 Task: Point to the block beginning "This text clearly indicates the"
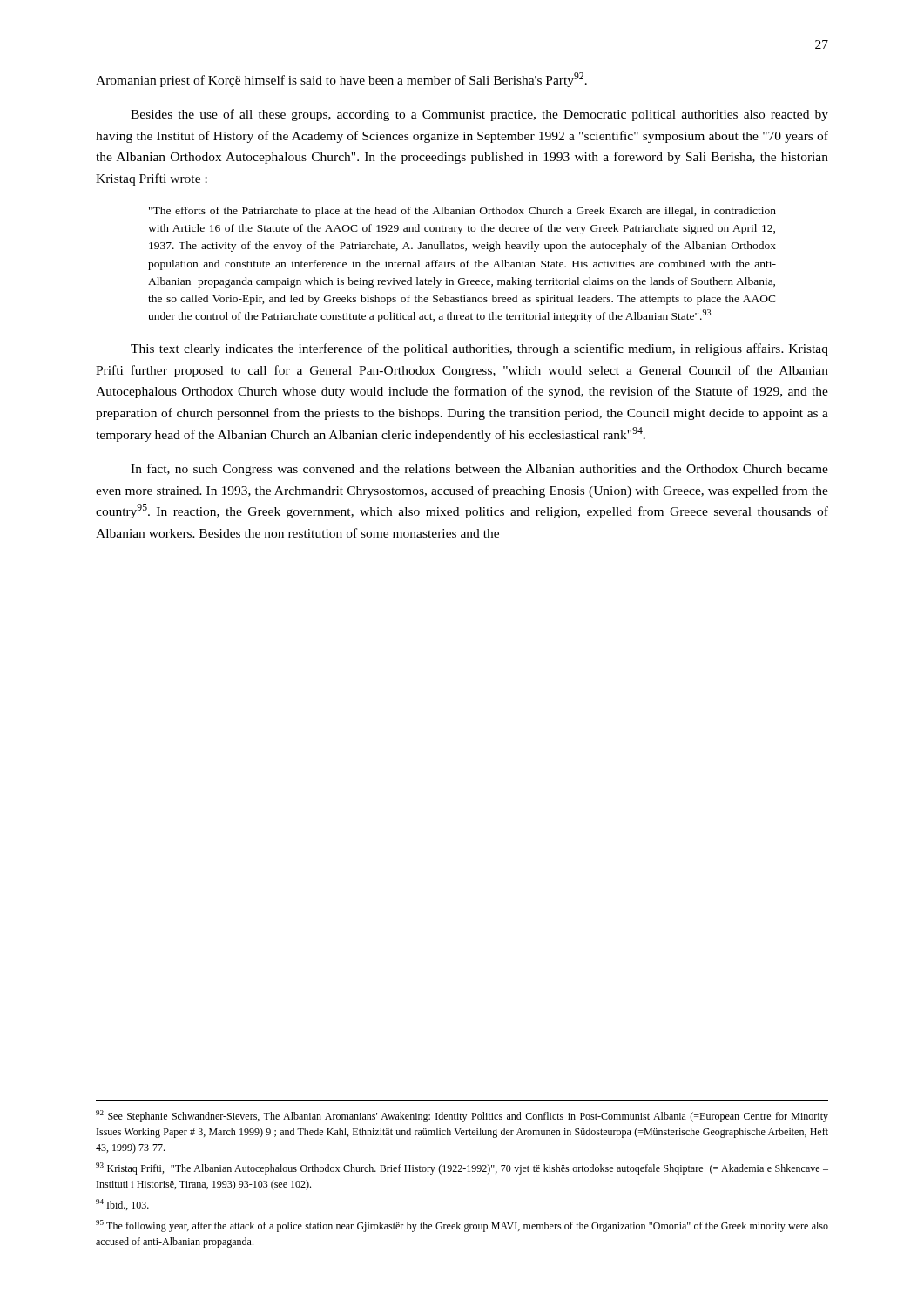(x=462, y=391)
